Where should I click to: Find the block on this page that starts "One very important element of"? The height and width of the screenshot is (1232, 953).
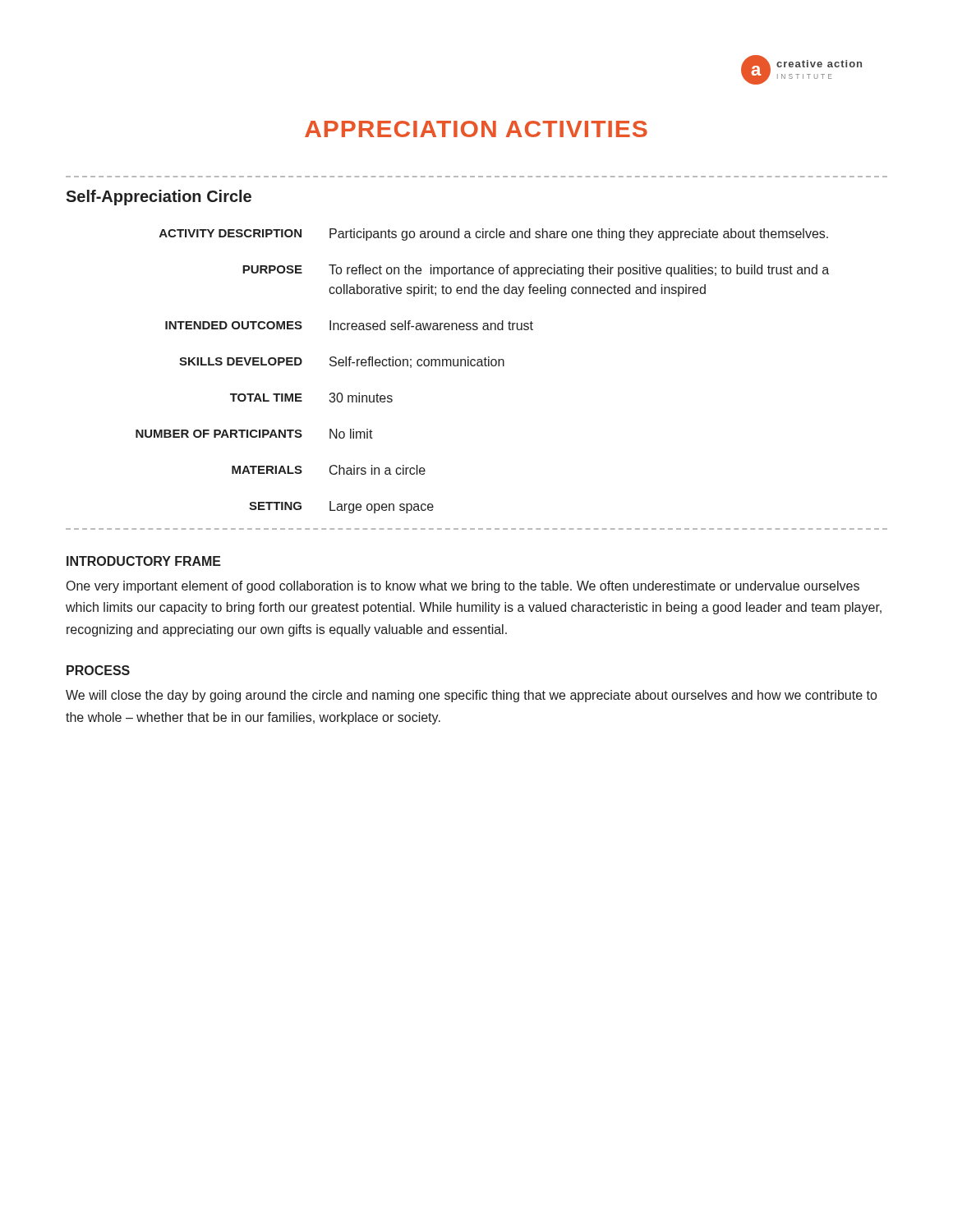tap(474, 608)
